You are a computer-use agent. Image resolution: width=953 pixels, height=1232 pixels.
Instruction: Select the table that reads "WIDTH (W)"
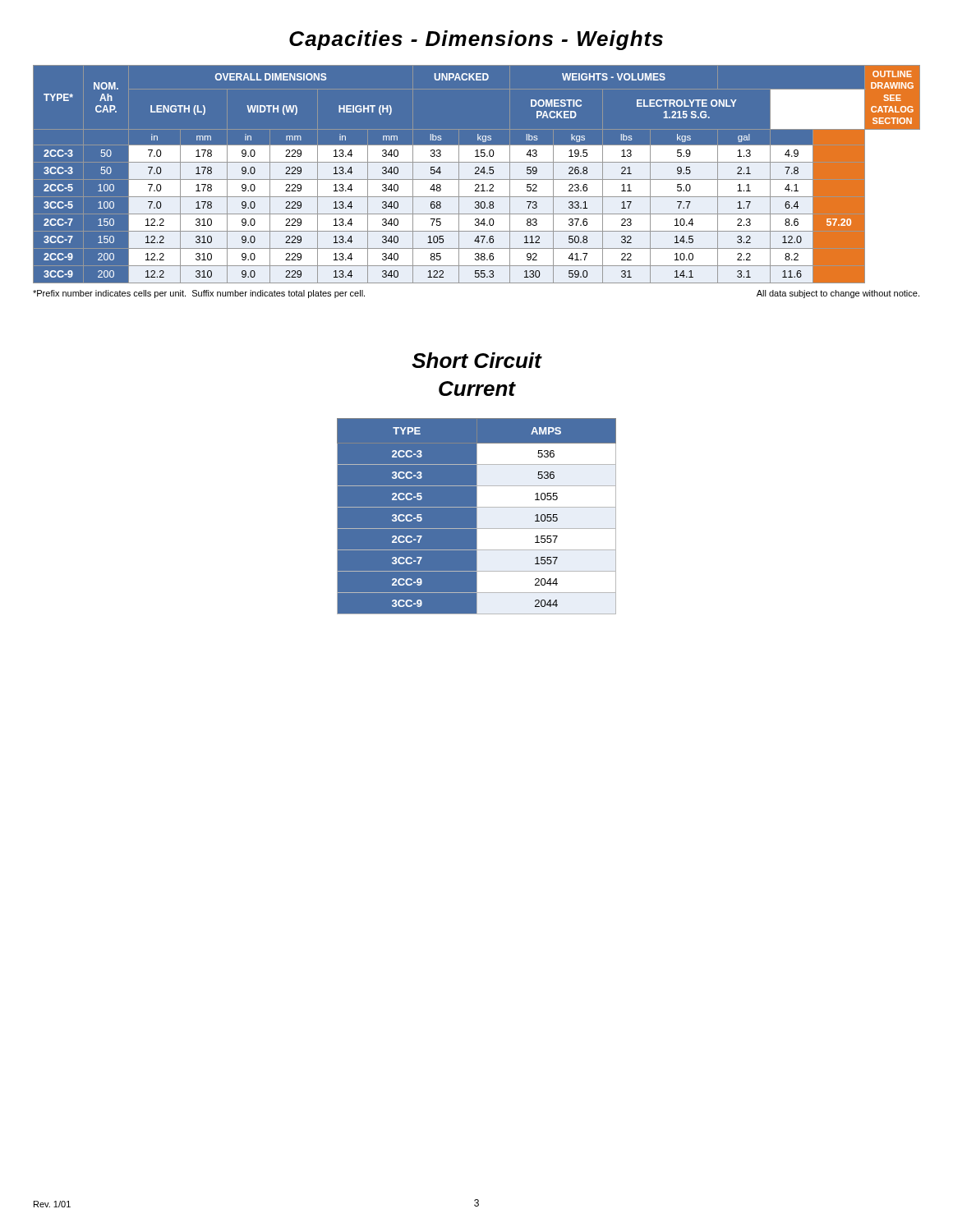tap(476, 174)
